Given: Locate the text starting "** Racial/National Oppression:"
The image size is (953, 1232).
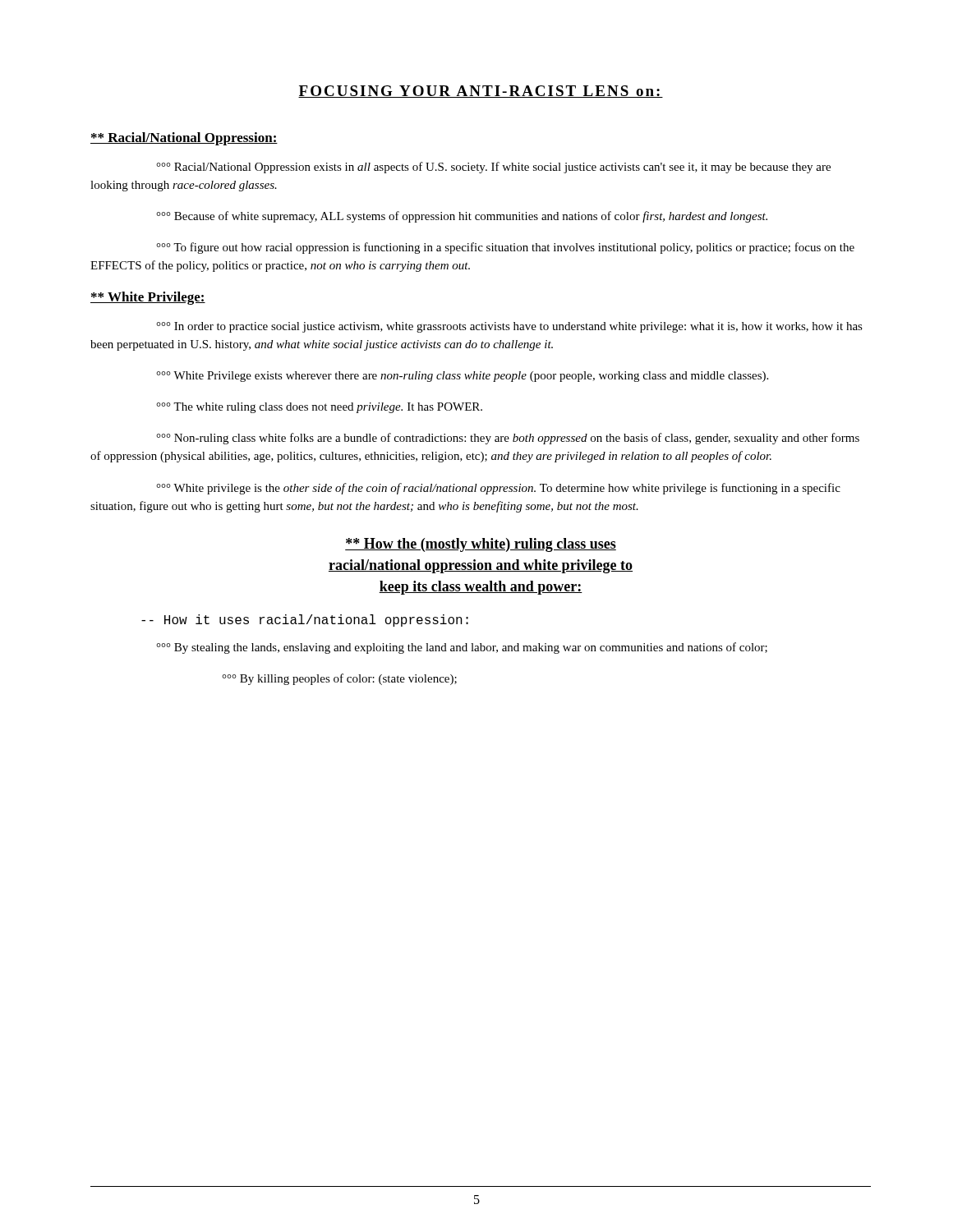Looking at the screenshot, I should pyautogui.click(x=184, y=138).
